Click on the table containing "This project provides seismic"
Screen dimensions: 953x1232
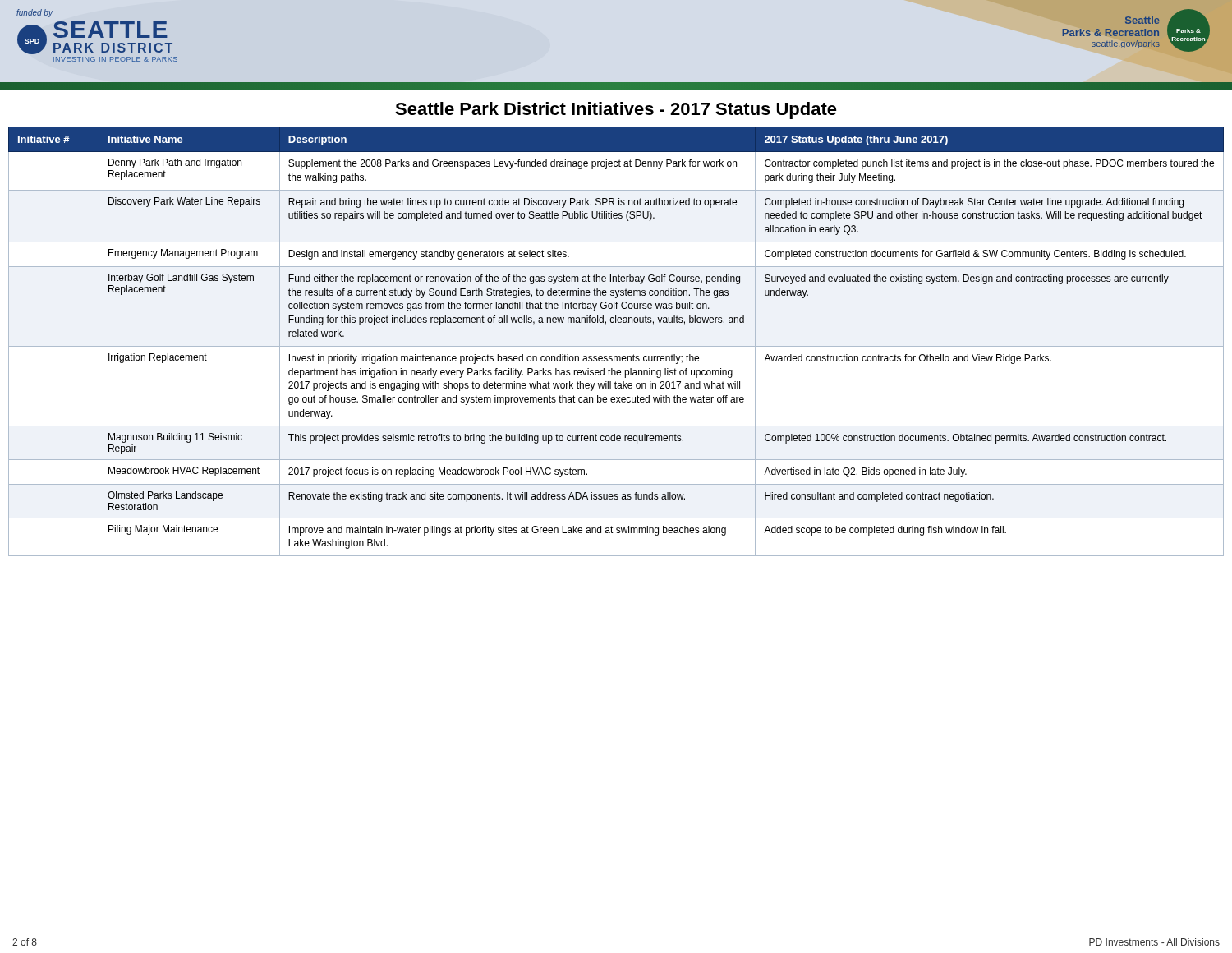[x=616, y=341]
